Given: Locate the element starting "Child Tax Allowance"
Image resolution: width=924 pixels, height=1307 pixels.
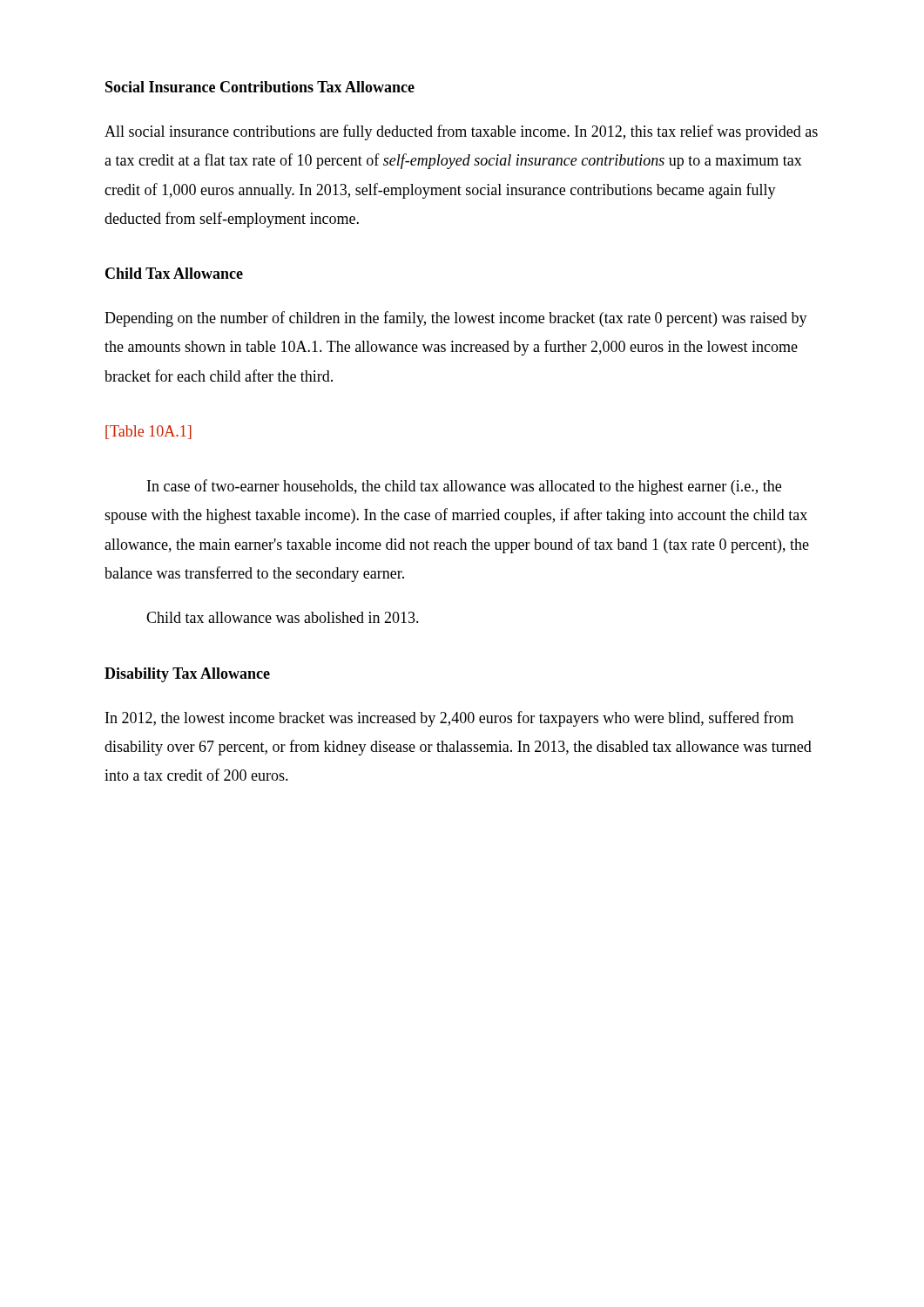Looking at the screenshot, I should tap(174, 274).
